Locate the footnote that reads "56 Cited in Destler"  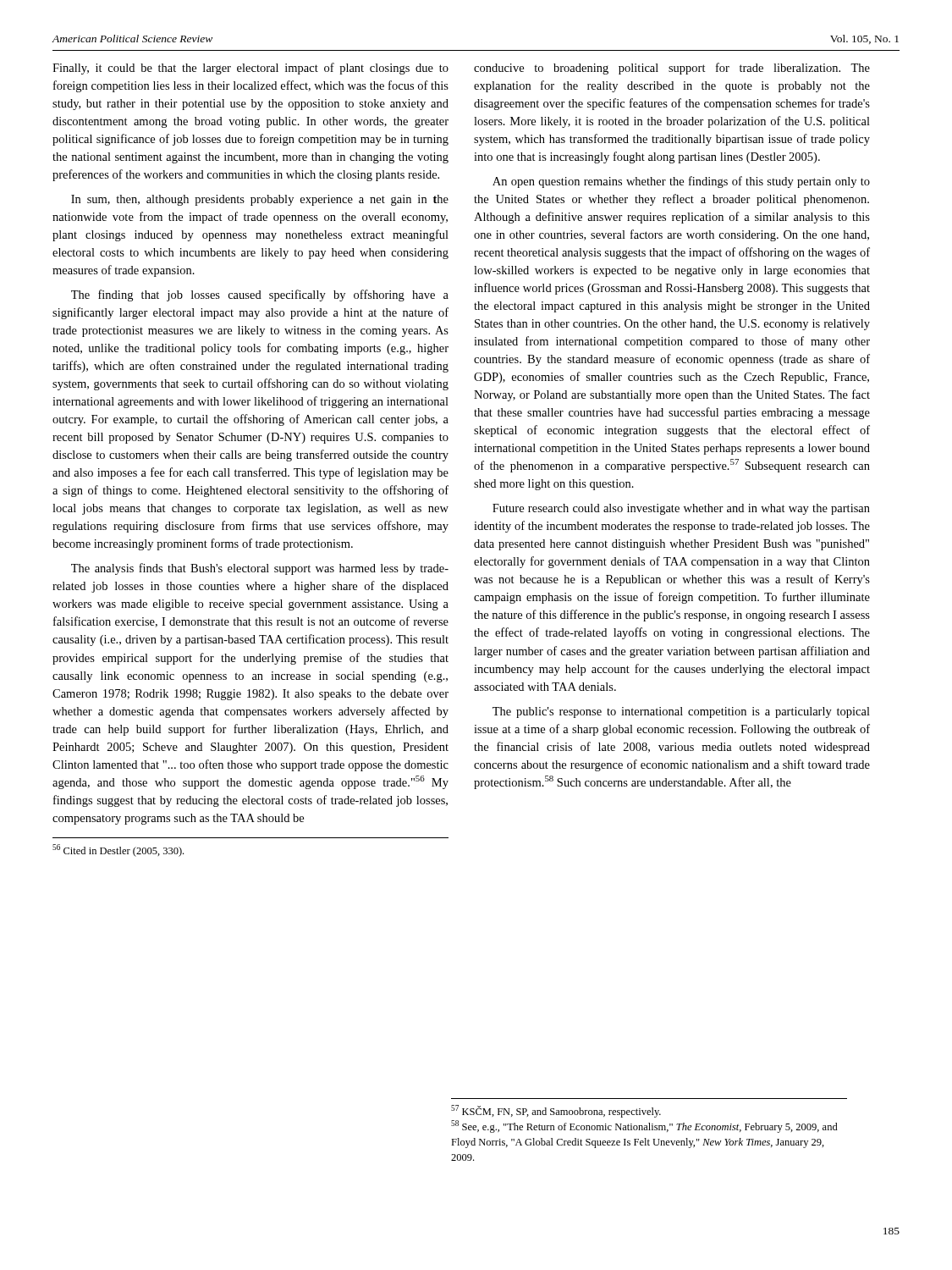point(118,850)
